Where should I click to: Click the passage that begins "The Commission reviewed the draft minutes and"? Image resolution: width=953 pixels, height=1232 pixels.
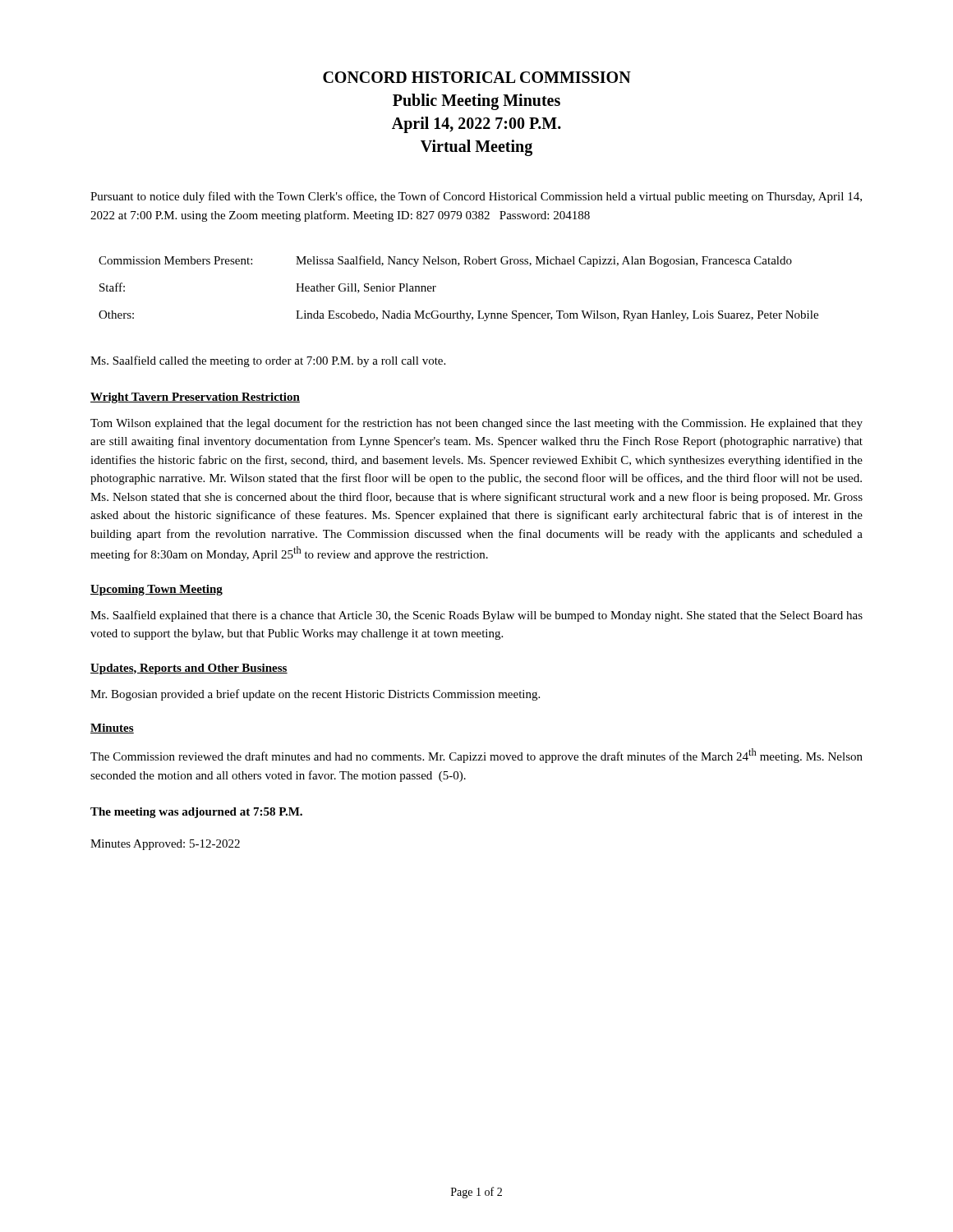tap(476, 764)
